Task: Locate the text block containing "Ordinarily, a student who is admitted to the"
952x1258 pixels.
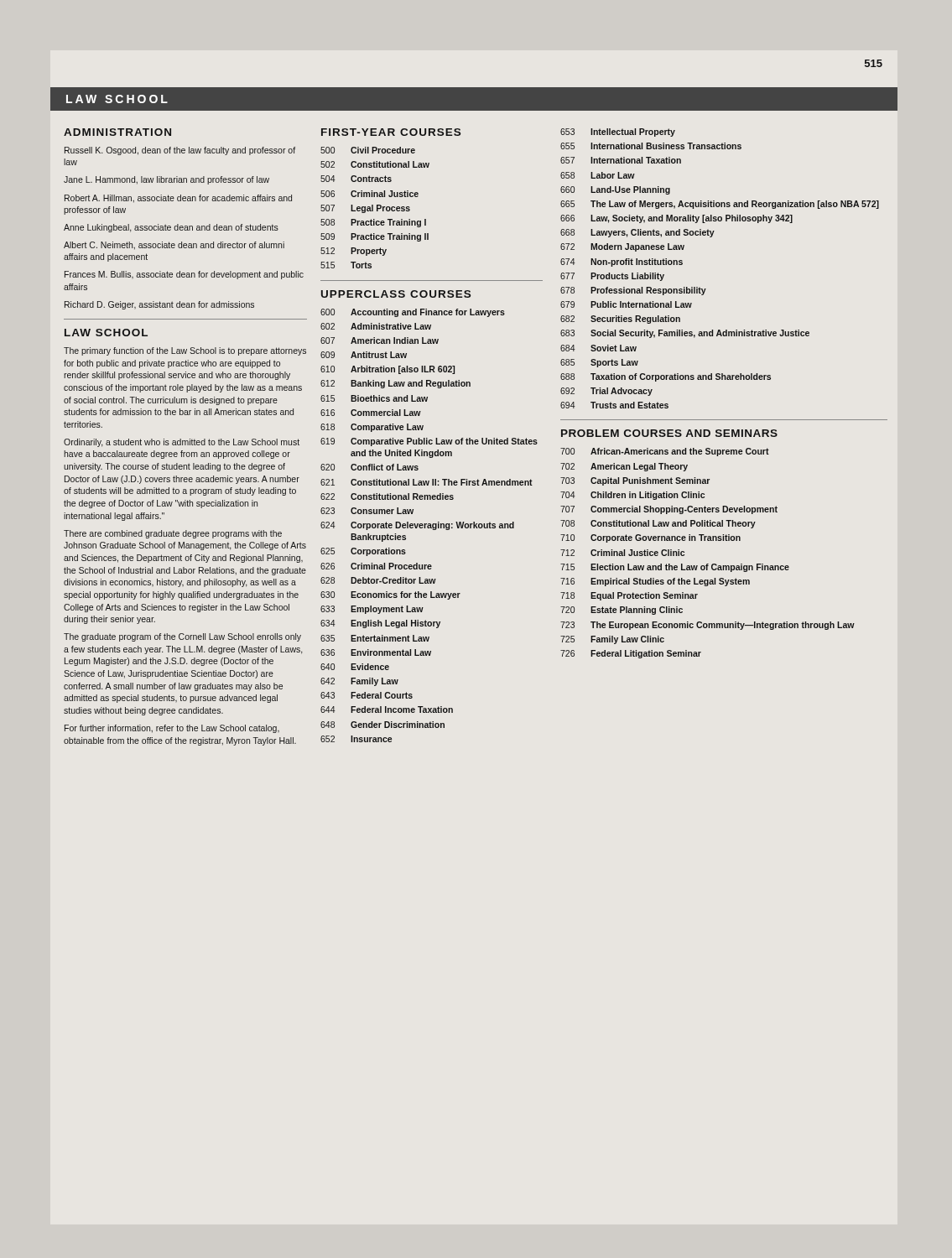Action: (x=182, y=479)
